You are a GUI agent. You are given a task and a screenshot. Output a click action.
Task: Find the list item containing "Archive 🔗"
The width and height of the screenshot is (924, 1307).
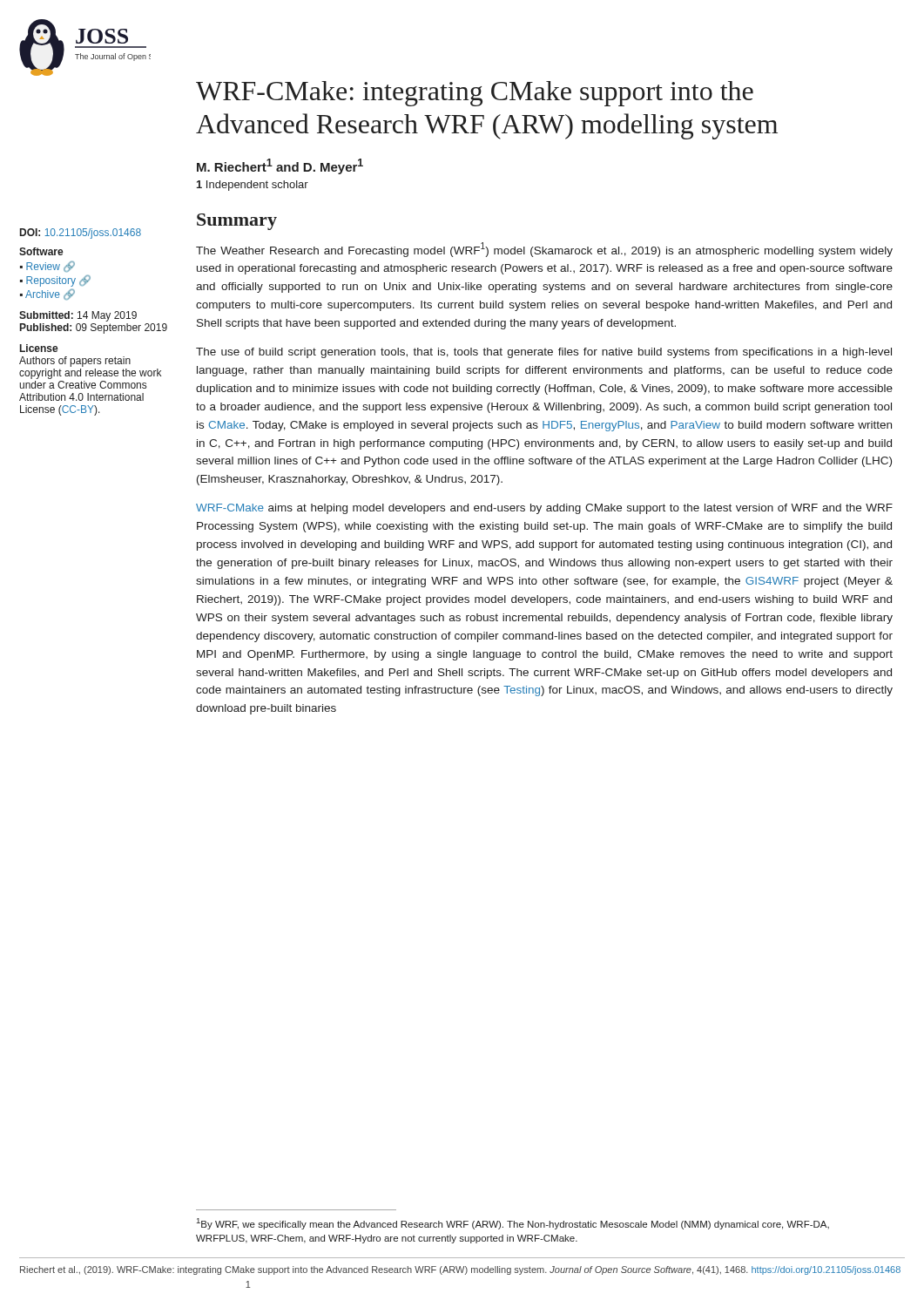point(51,295)
